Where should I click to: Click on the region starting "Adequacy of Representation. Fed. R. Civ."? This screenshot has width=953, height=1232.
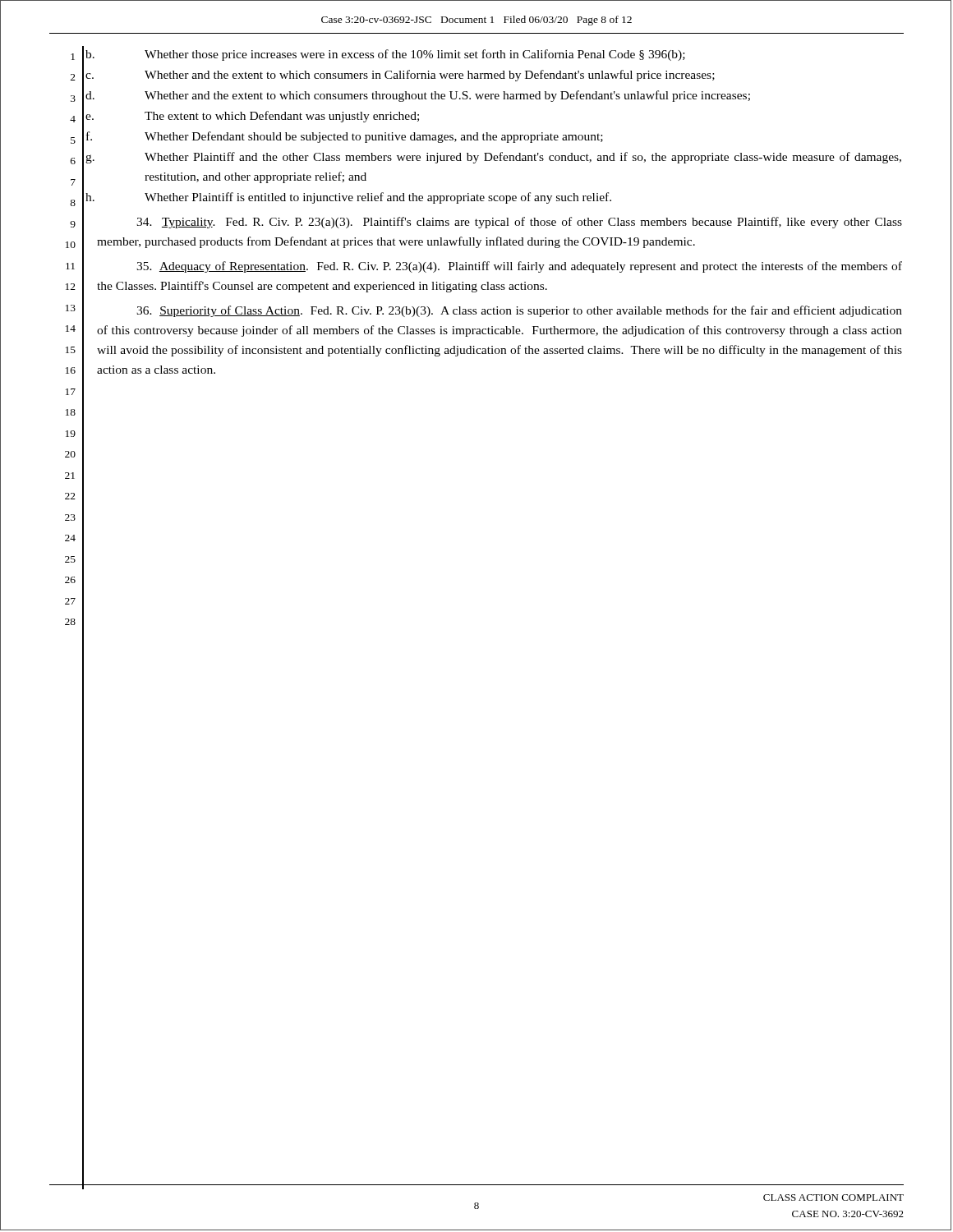[x=500, y=276]
